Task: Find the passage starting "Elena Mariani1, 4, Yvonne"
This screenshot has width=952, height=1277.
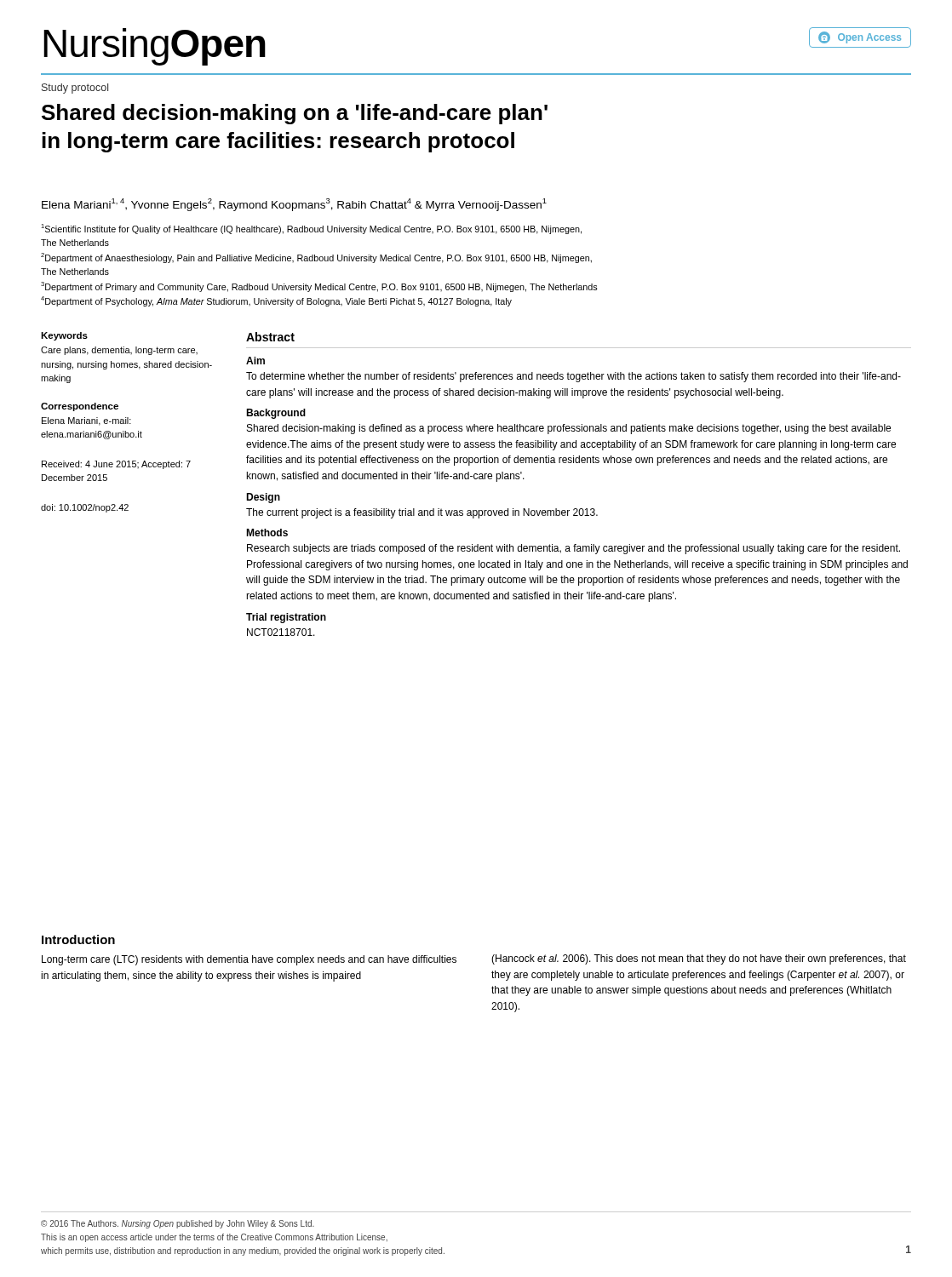Action: [x=294, y=203]
